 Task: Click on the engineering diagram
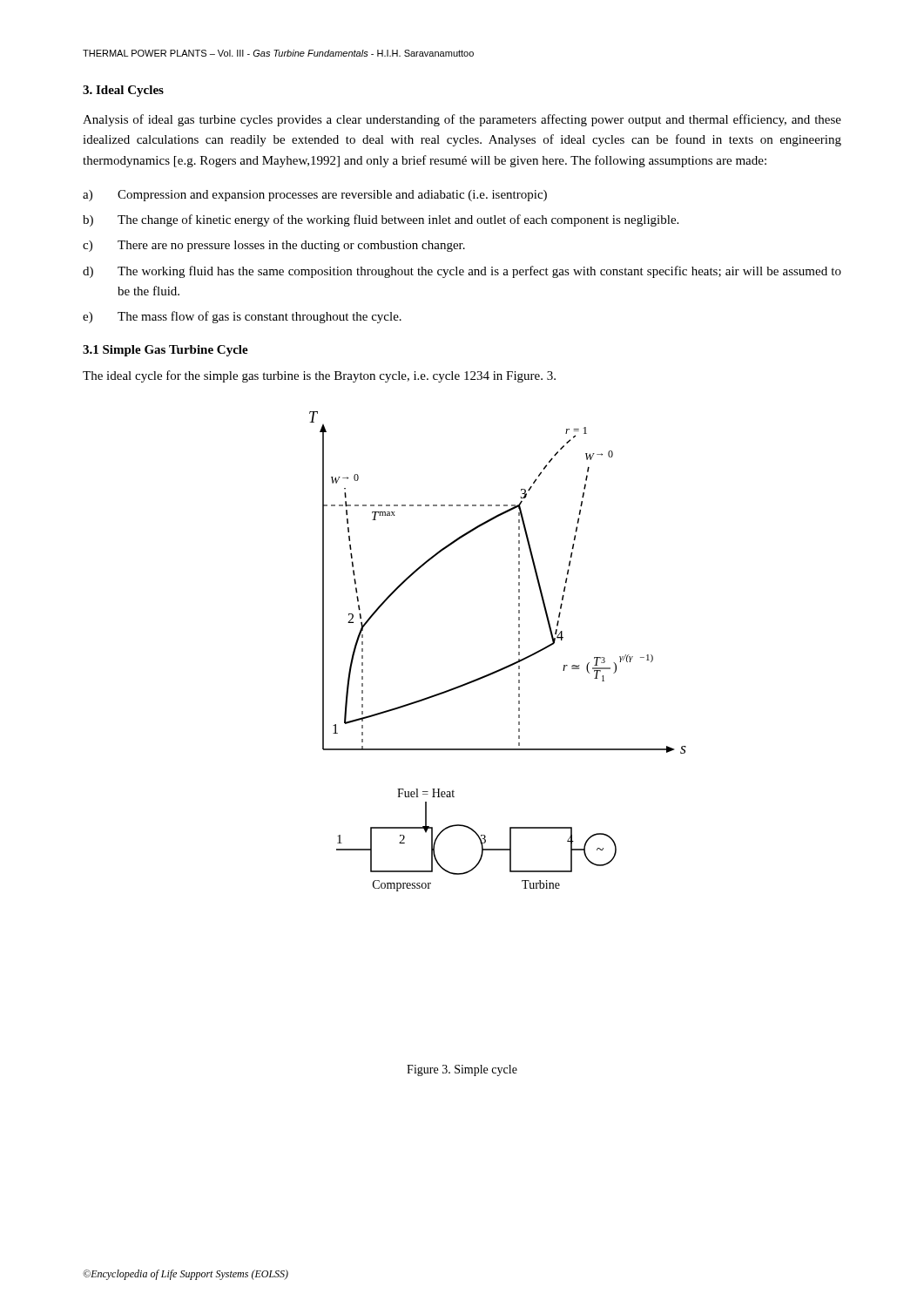[462, 729]
